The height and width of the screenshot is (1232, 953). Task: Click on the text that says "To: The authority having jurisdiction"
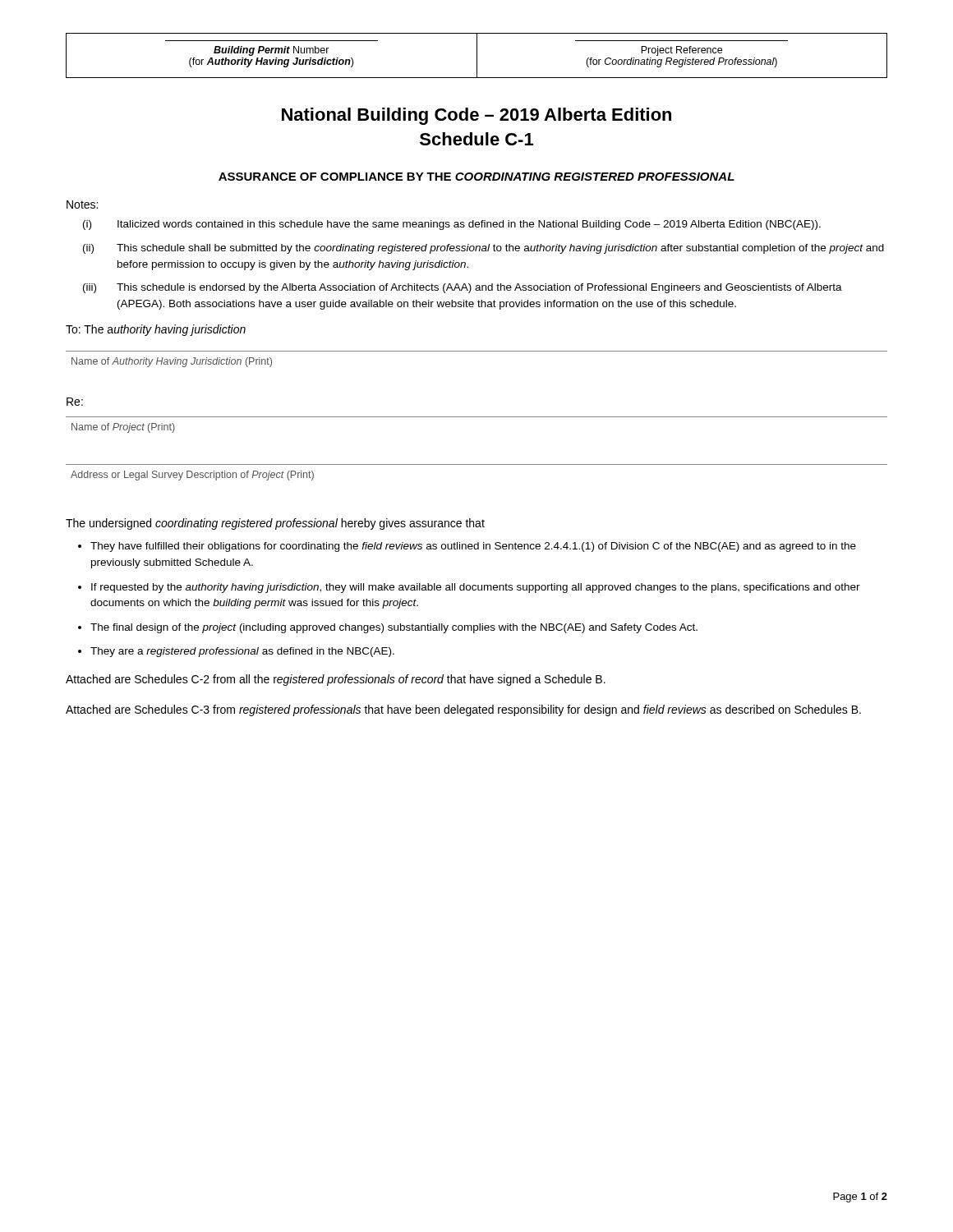click(156, 329)
